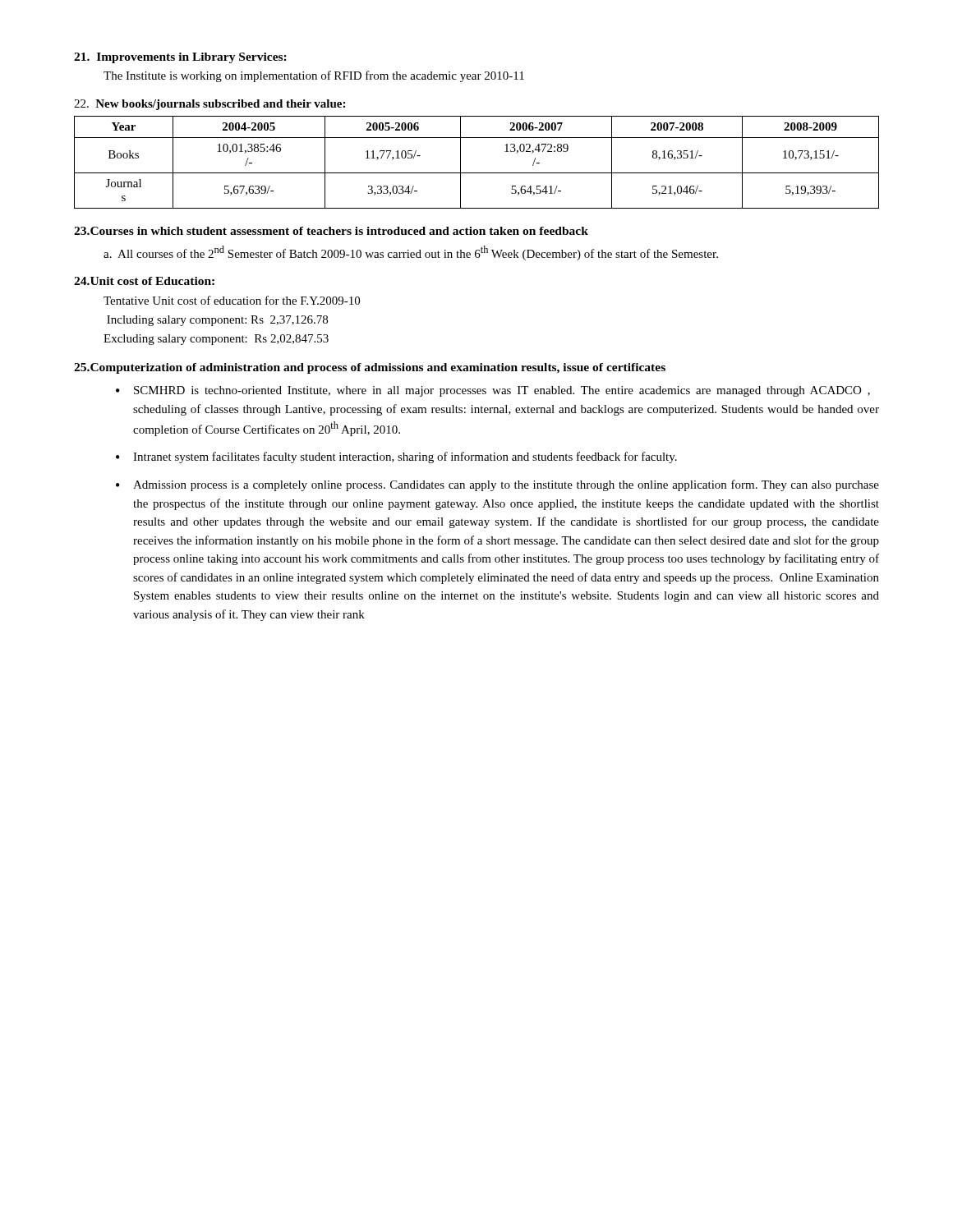This screenshot has width=953, height=1232.
Task: Locate the text starting "• Admission process is a completely online process."
Action: tap(497, 550)
